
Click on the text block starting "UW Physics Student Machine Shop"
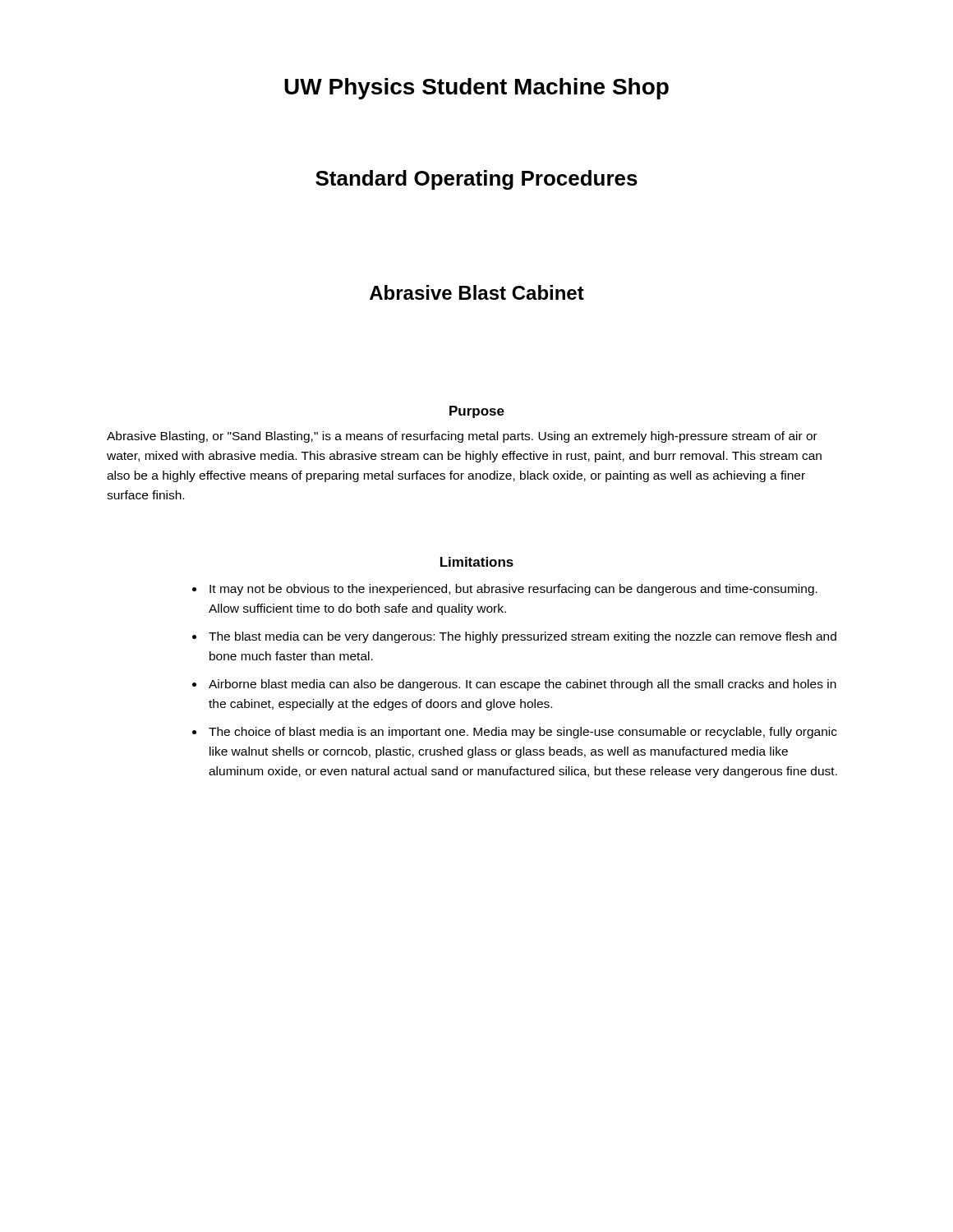[x=476, y=87]
